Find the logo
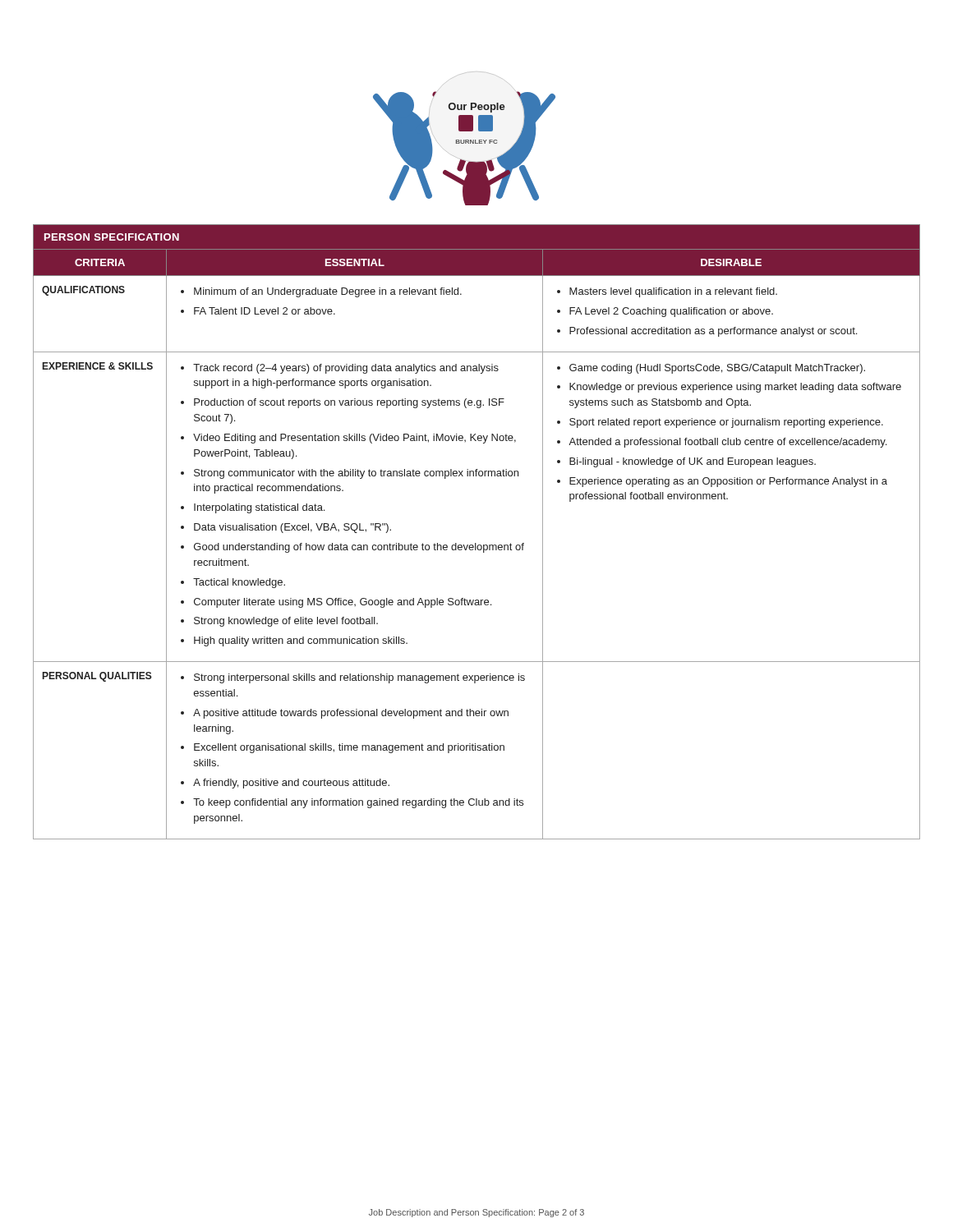This screenshot has height=1232, width=953. (x=476, y=112)
